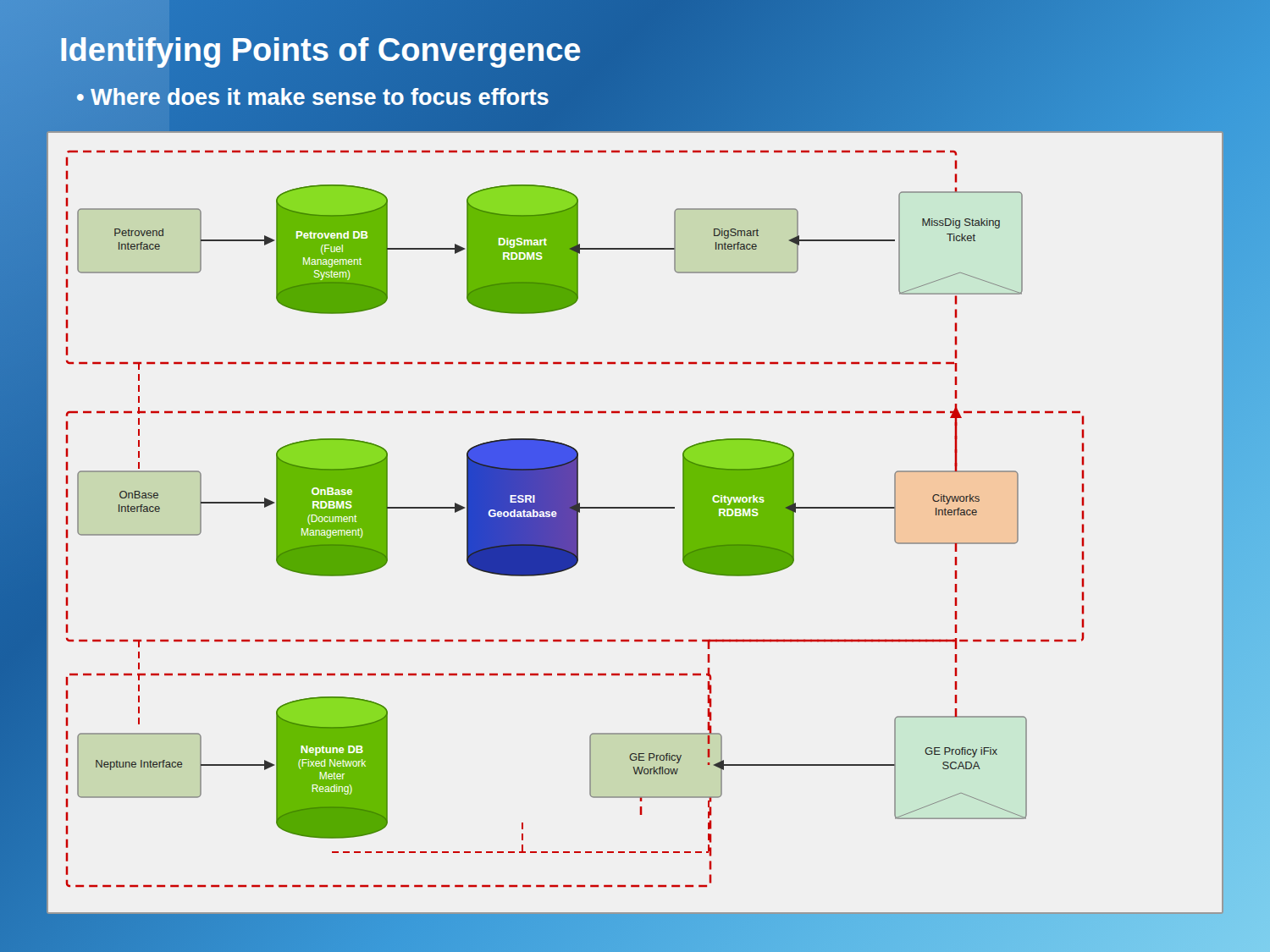Find the flowchart
The height and width of the screenshot is (952, 1270).
click(x=635, y=523)
